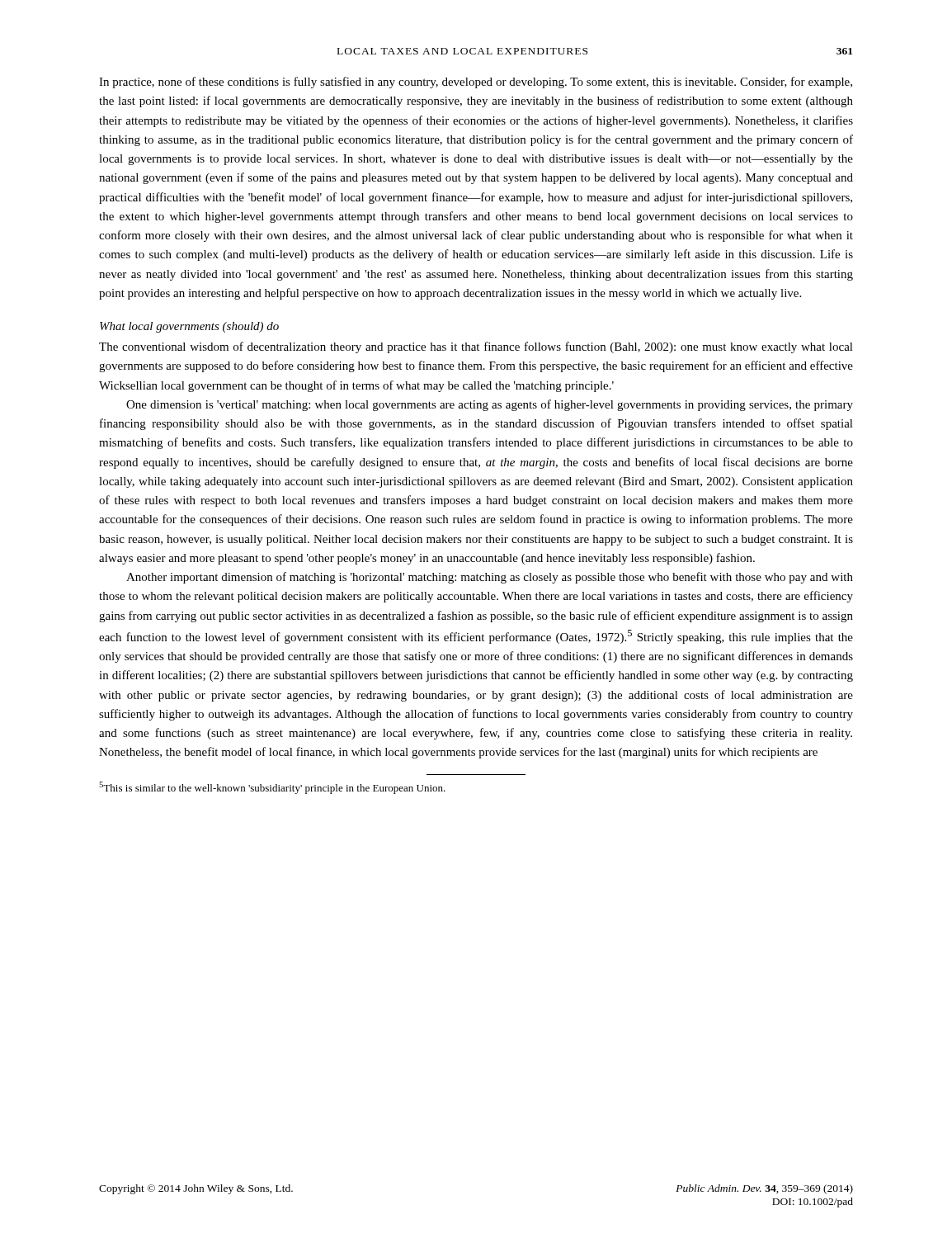The image size is (952, 1238).
Task: Locate the passage starting "What local governments (should) do"
Action: (189, 326)
